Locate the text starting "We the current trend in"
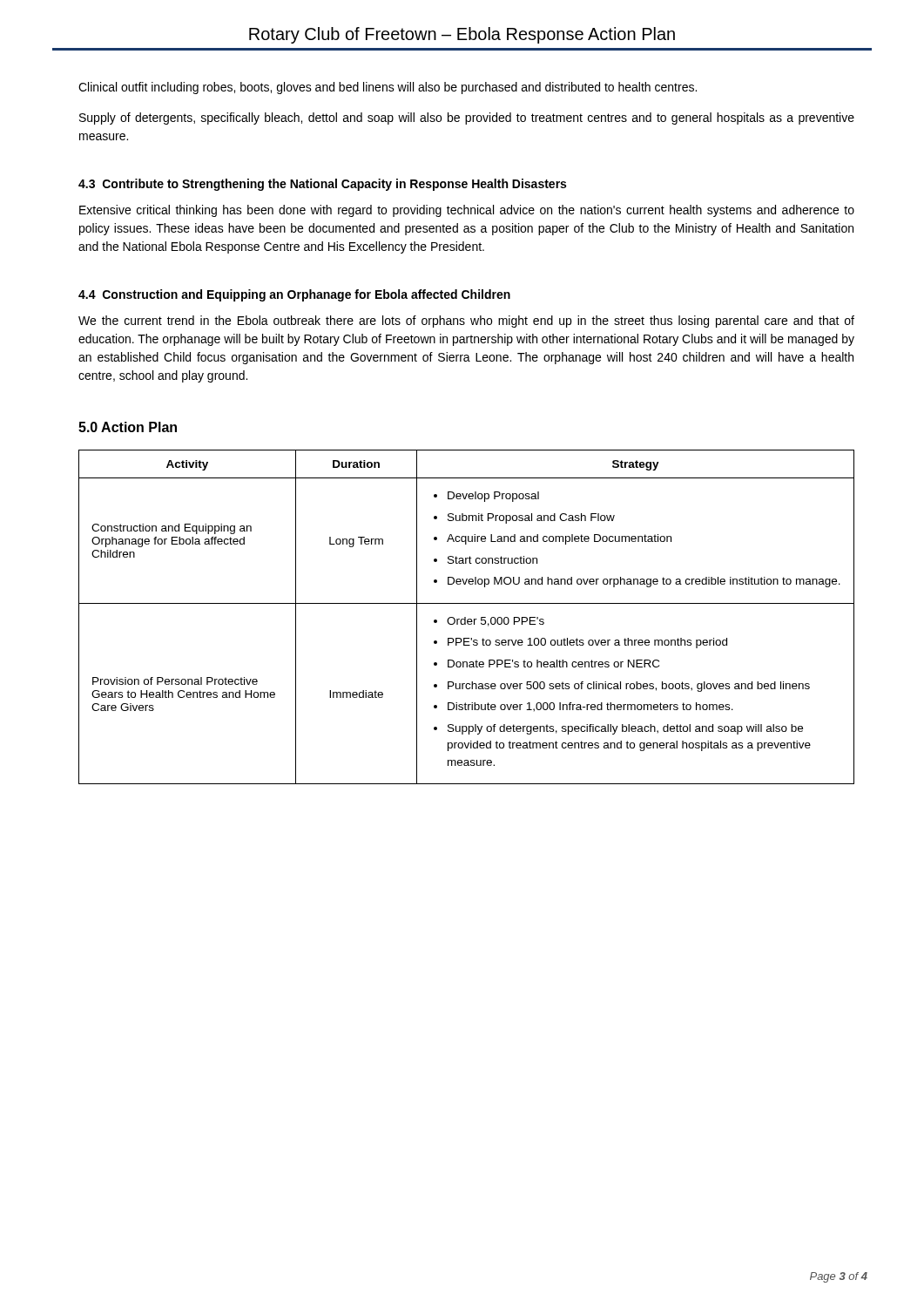 coord(466,348)
